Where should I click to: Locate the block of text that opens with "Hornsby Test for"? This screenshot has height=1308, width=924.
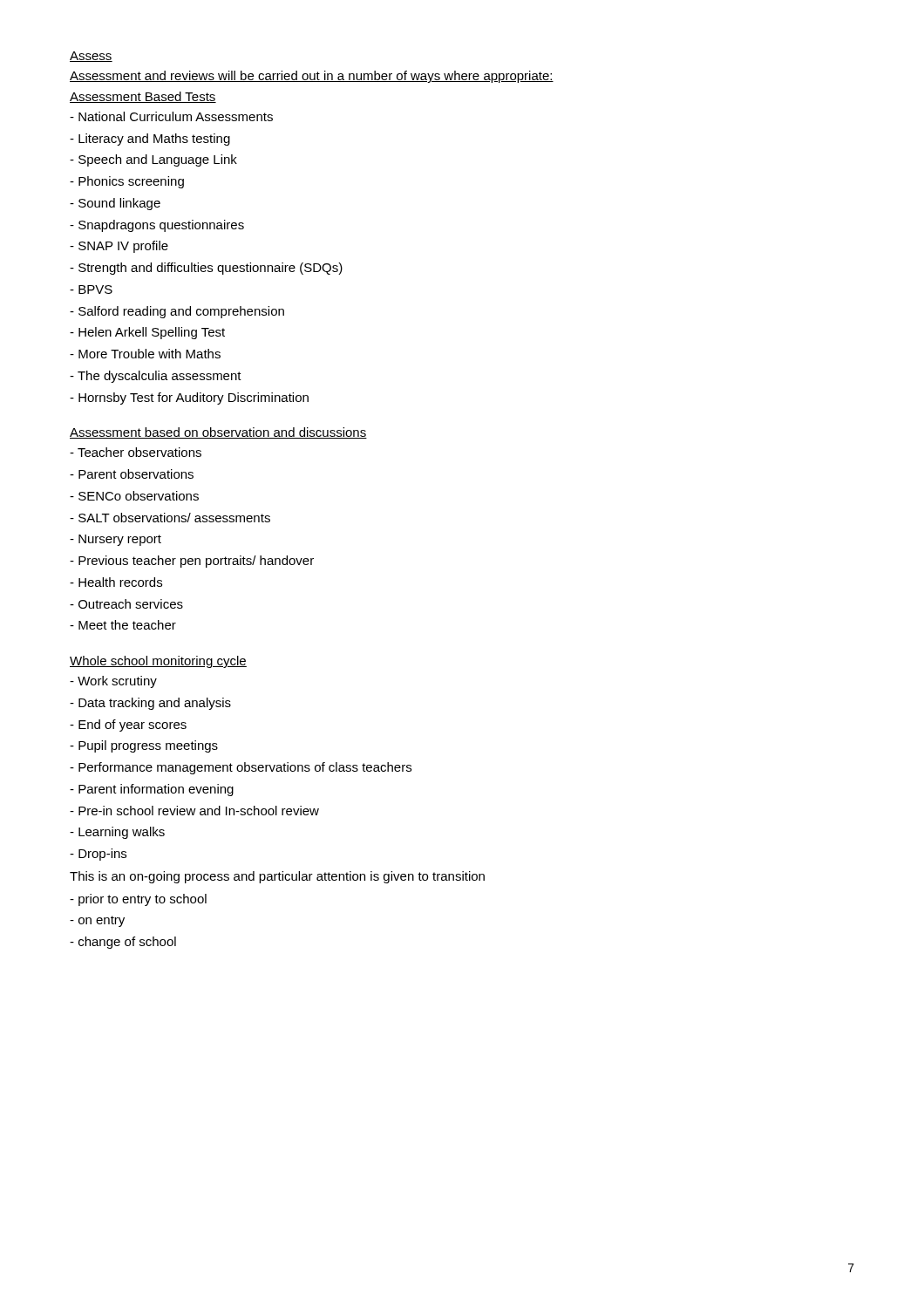189,399
